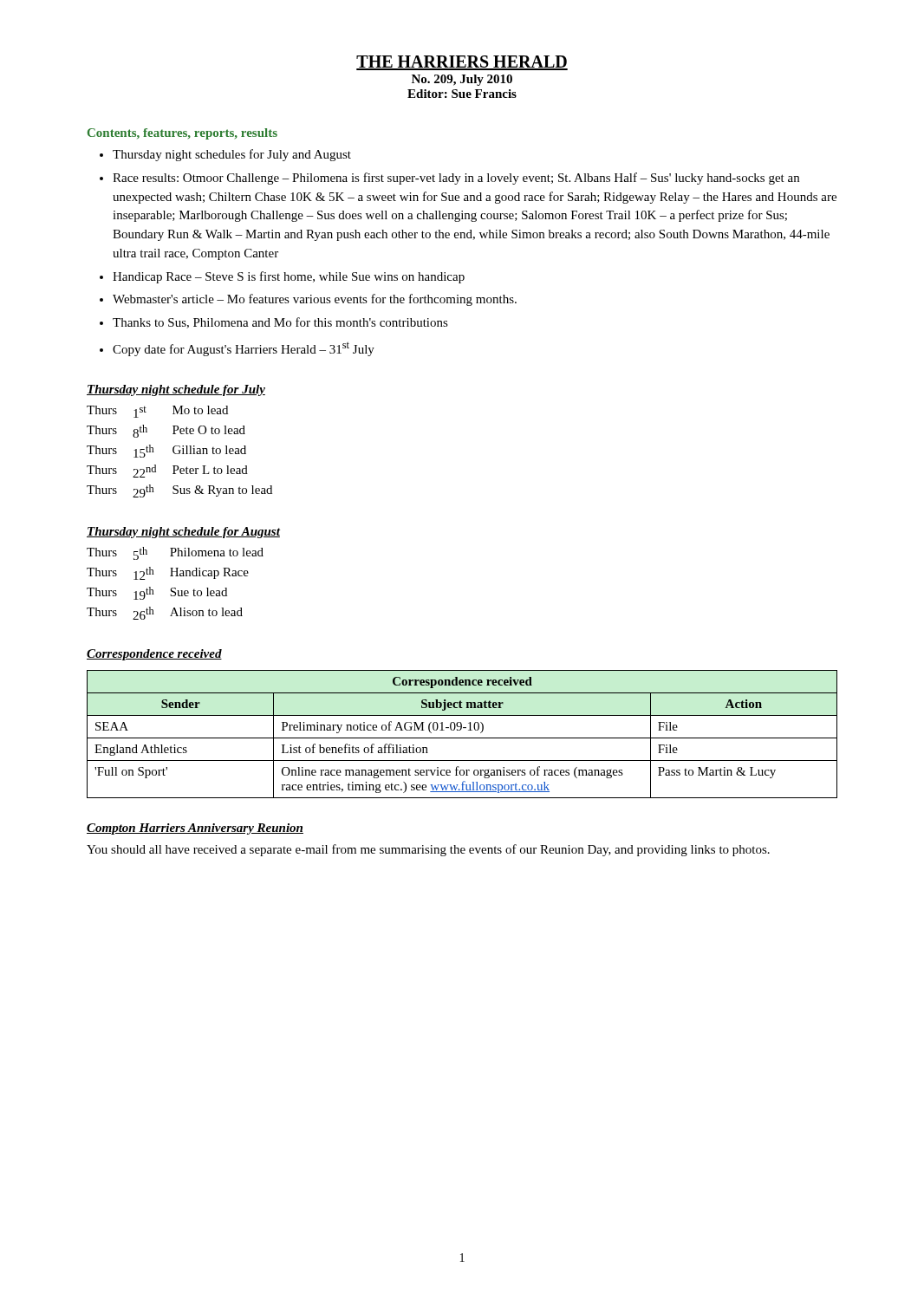The image size is (924, 1300).
Task: Point to the block starting "Thursday night schedules for July and August"
Action: 232,154
